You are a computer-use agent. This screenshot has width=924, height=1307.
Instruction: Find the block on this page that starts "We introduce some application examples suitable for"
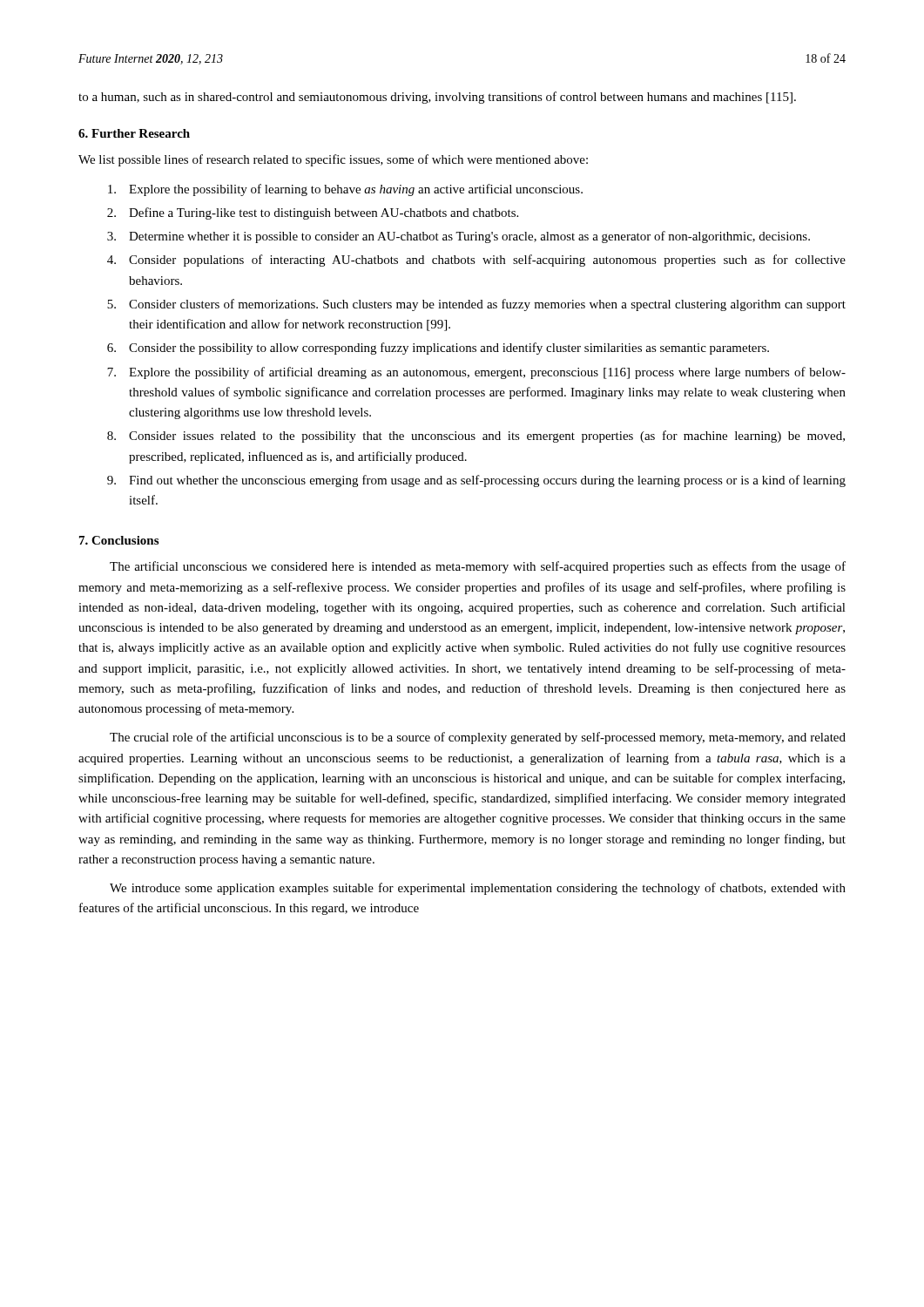(462, 898)
